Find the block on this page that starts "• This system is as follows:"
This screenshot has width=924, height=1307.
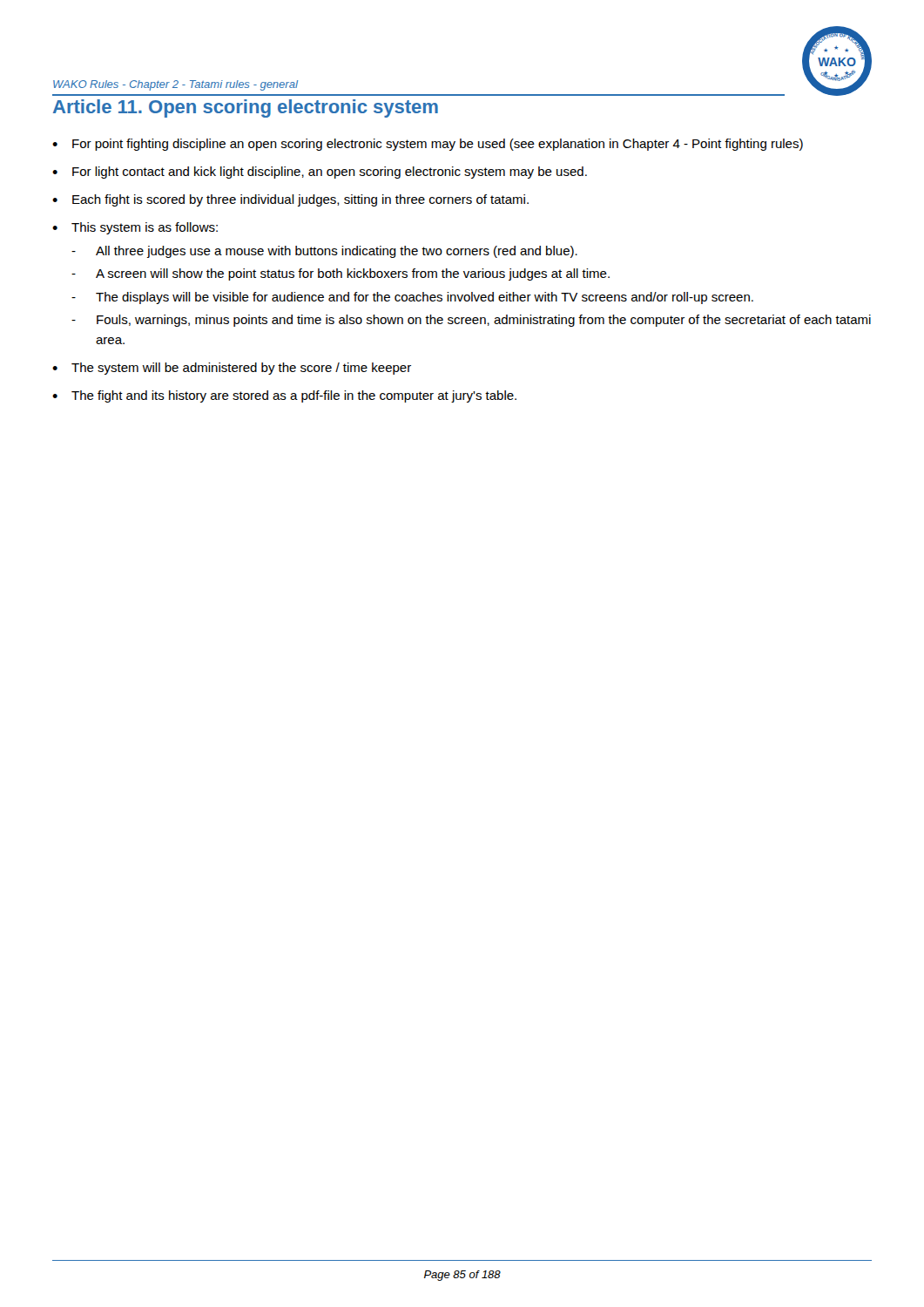tap(462, 285)
